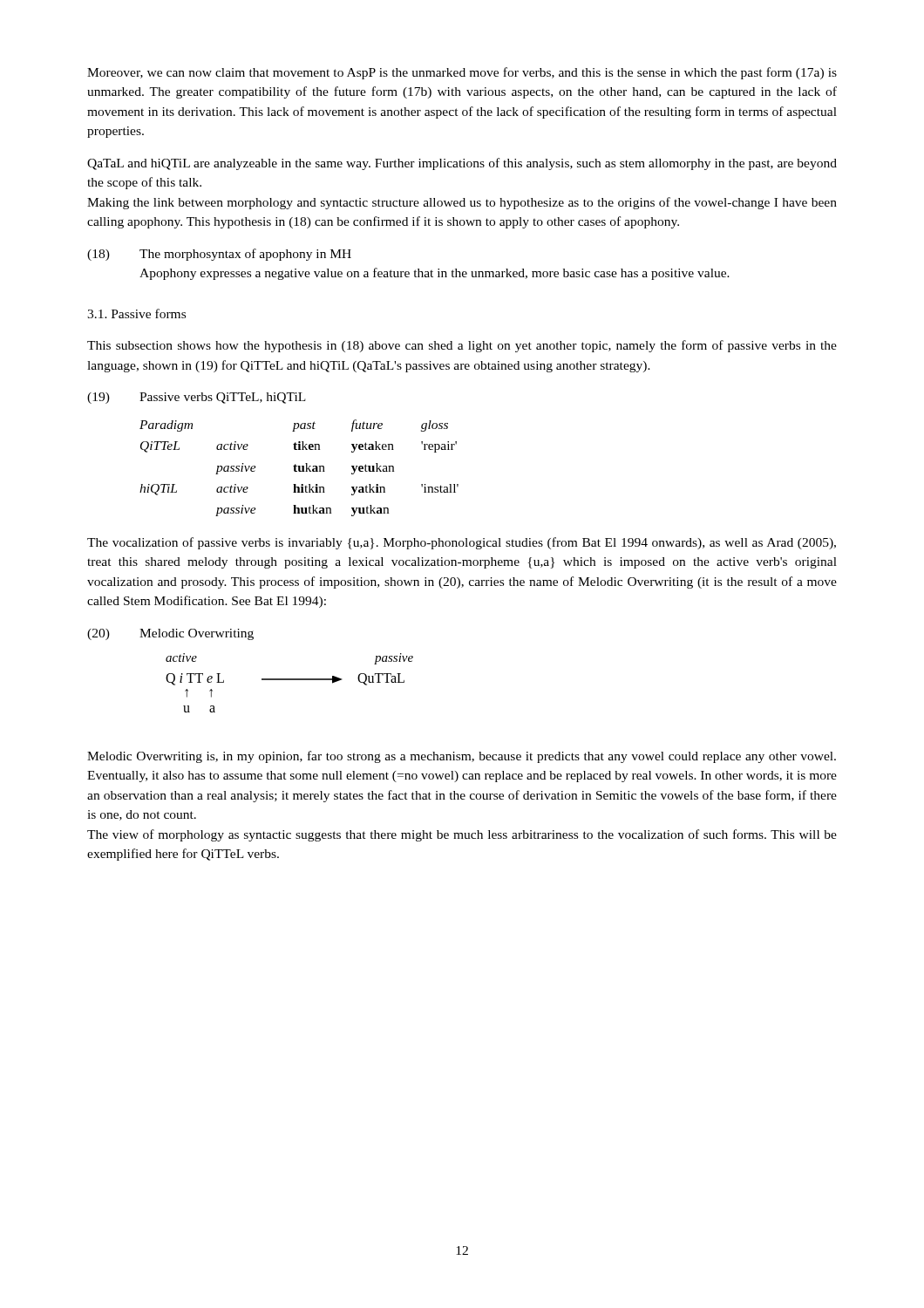Where is the passage that starts "The vocalization of passive verbs is"?
Viewport: 924px width, 1308px height.
pos(462,571)
